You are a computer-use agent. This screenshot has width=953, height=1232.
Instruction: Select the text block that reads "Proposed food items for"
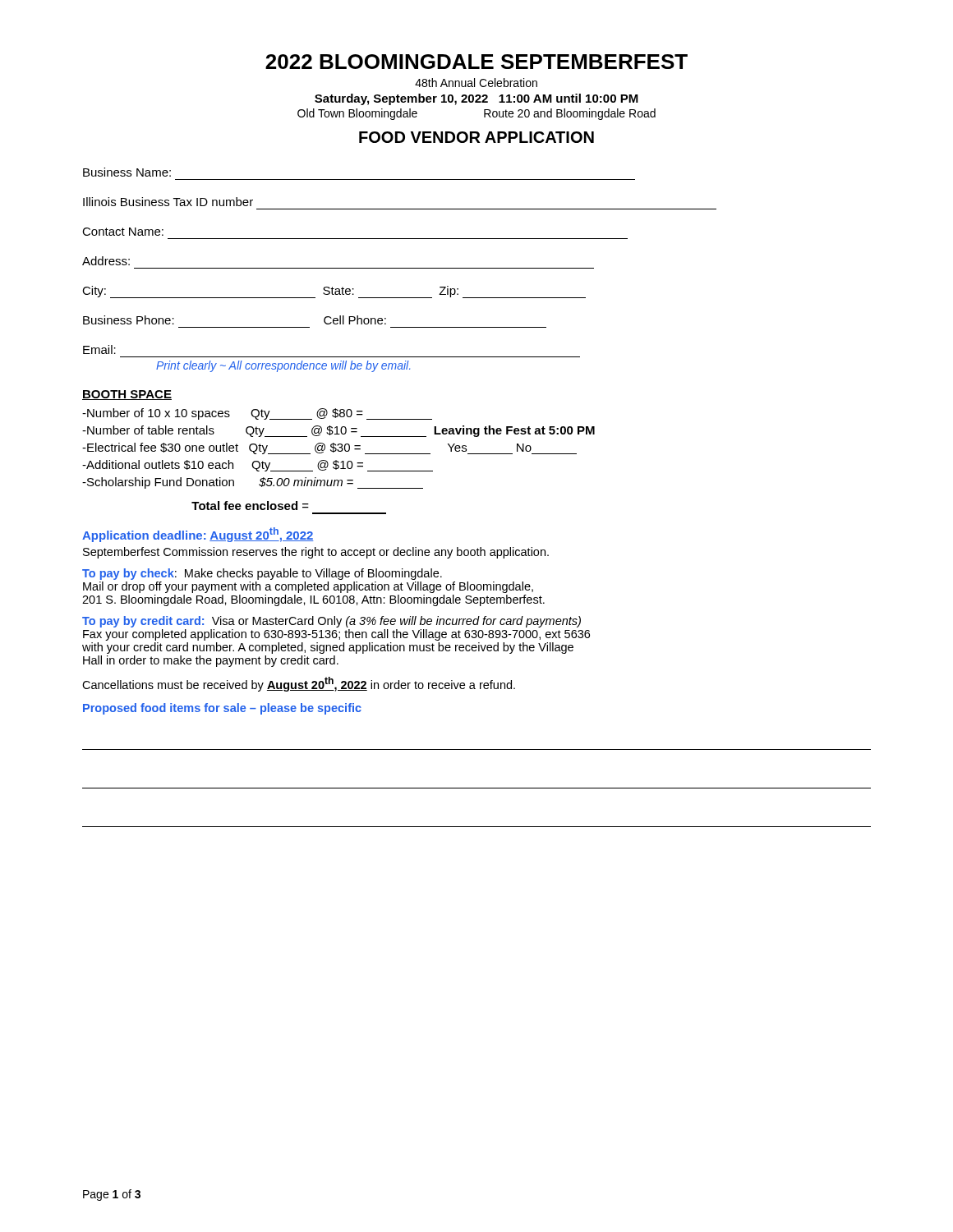pyautogui.click(x=222, y=708)
